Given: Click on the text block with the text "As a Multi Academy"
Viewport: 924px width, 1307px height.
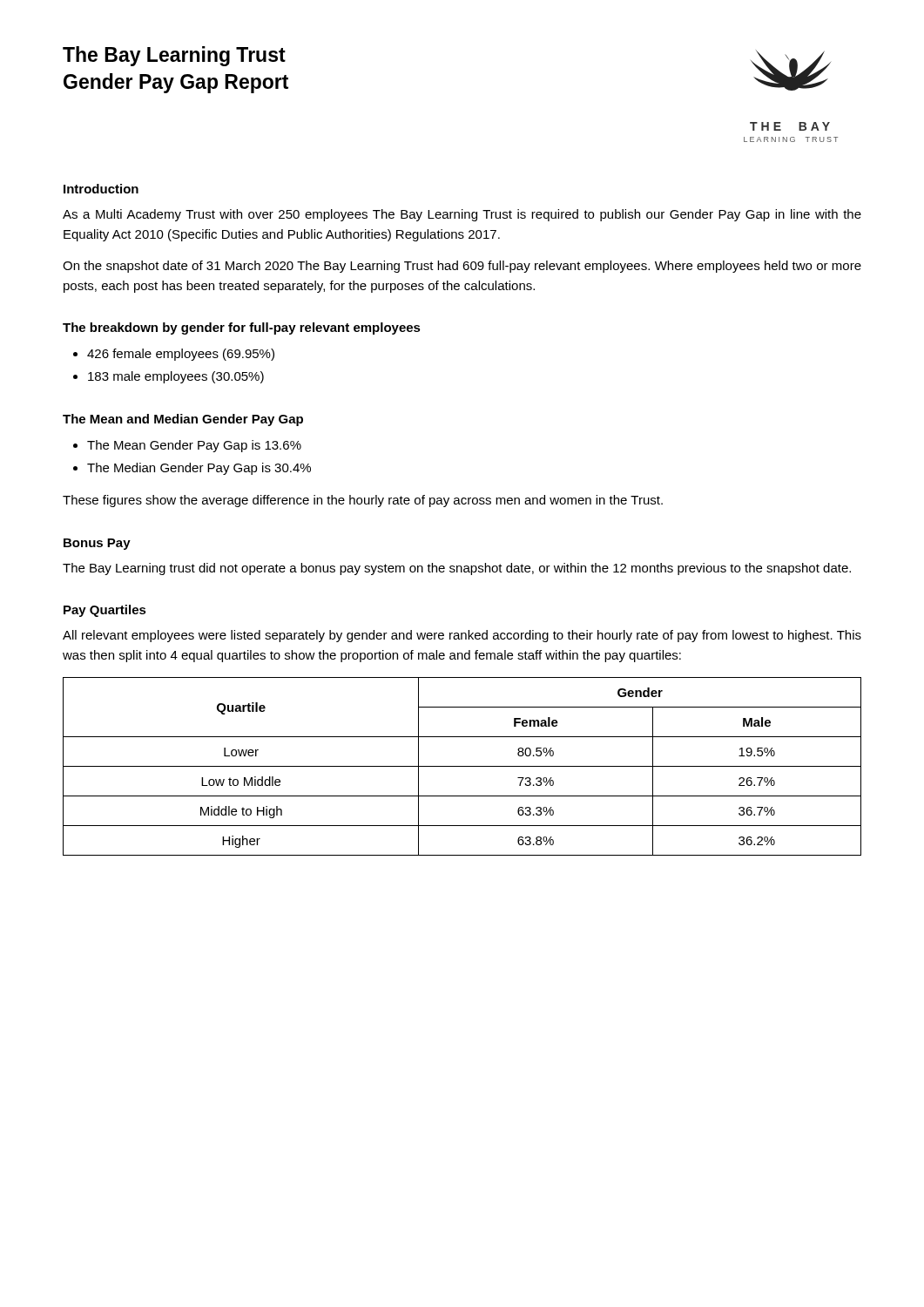Looking at the screenshot, I should (x=462, y=224).
